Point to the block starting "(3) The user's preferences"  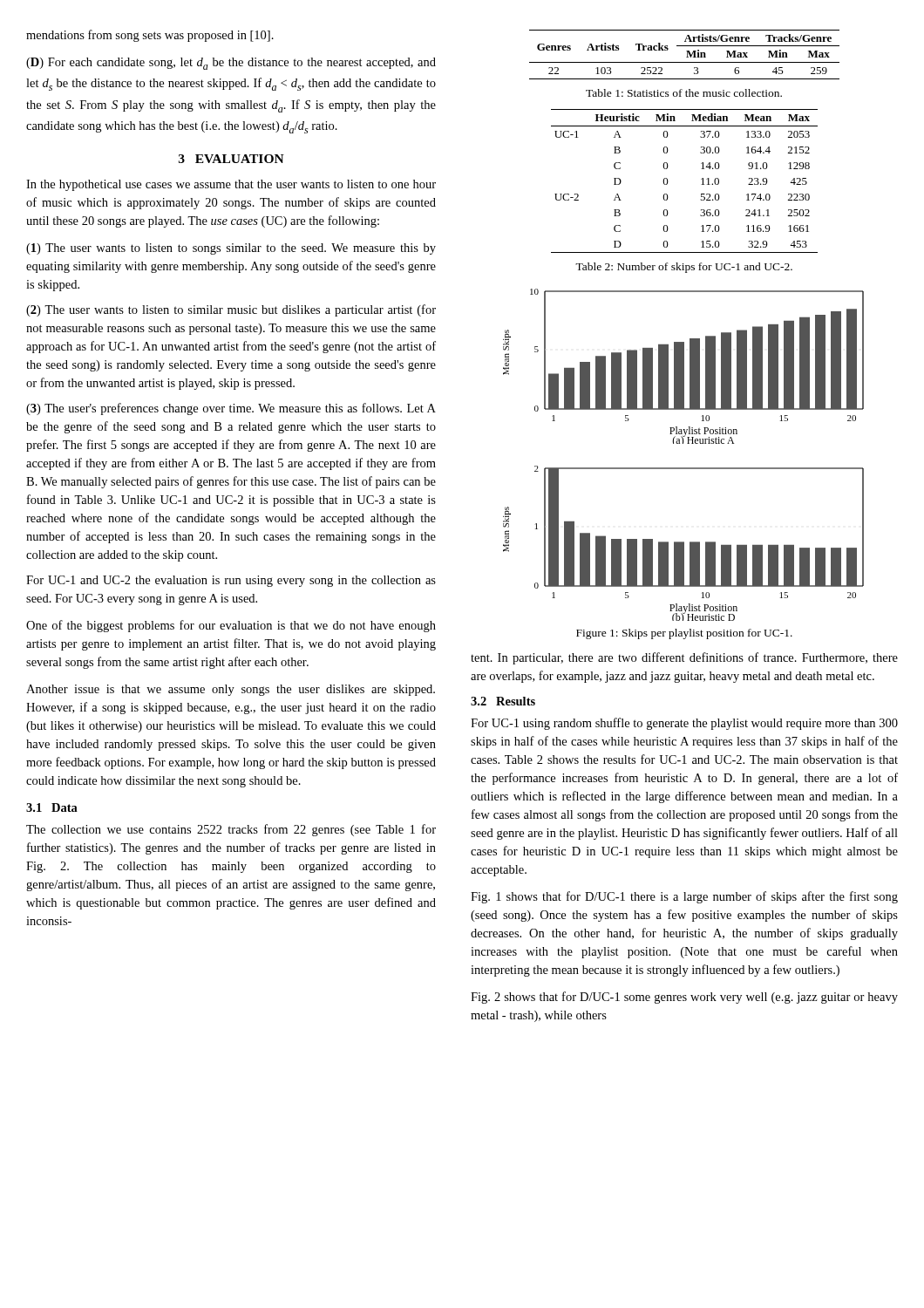(231, 481)
